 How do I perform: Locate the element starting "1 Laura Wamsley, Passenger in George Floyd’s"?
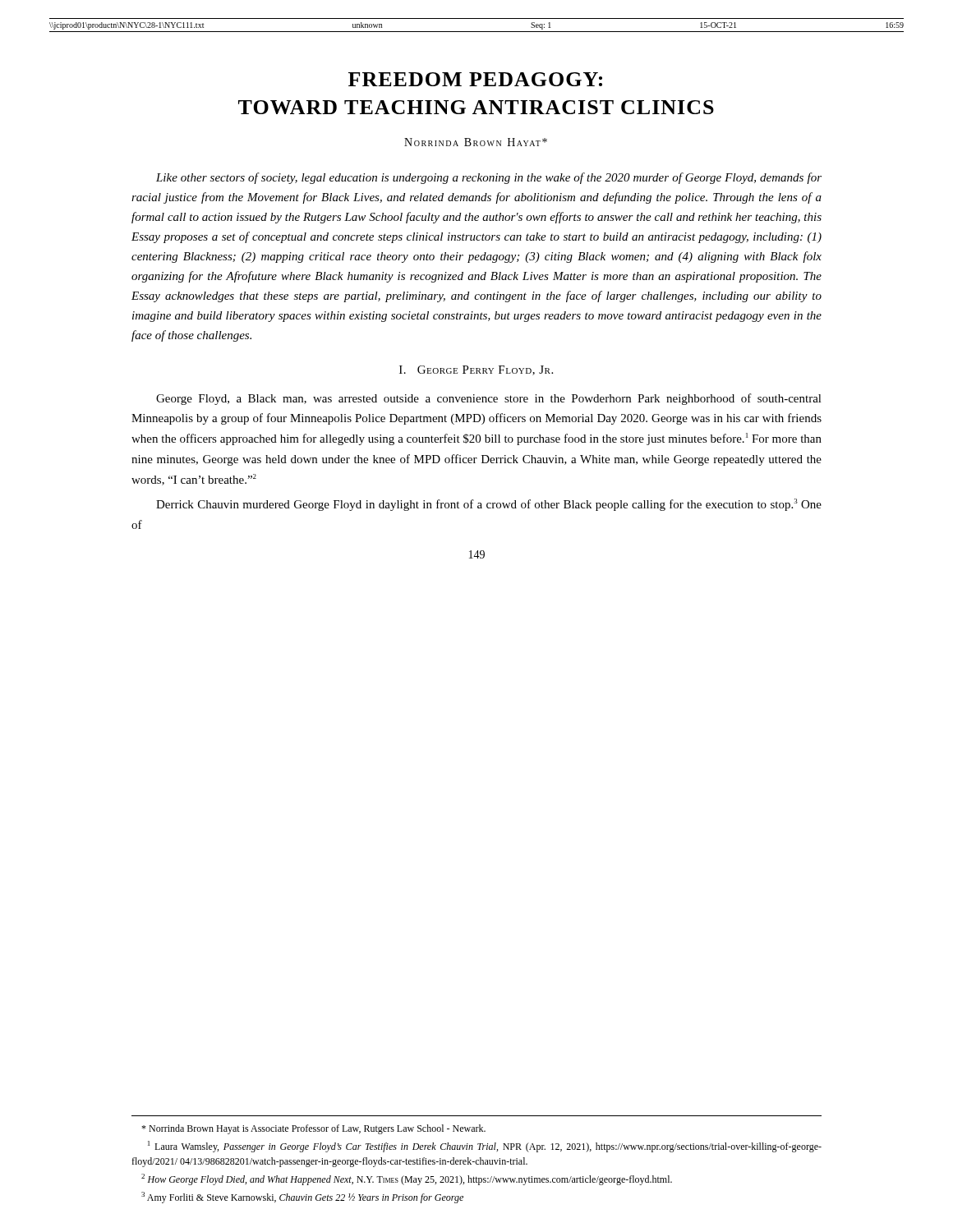click(x=476, y=1153)
